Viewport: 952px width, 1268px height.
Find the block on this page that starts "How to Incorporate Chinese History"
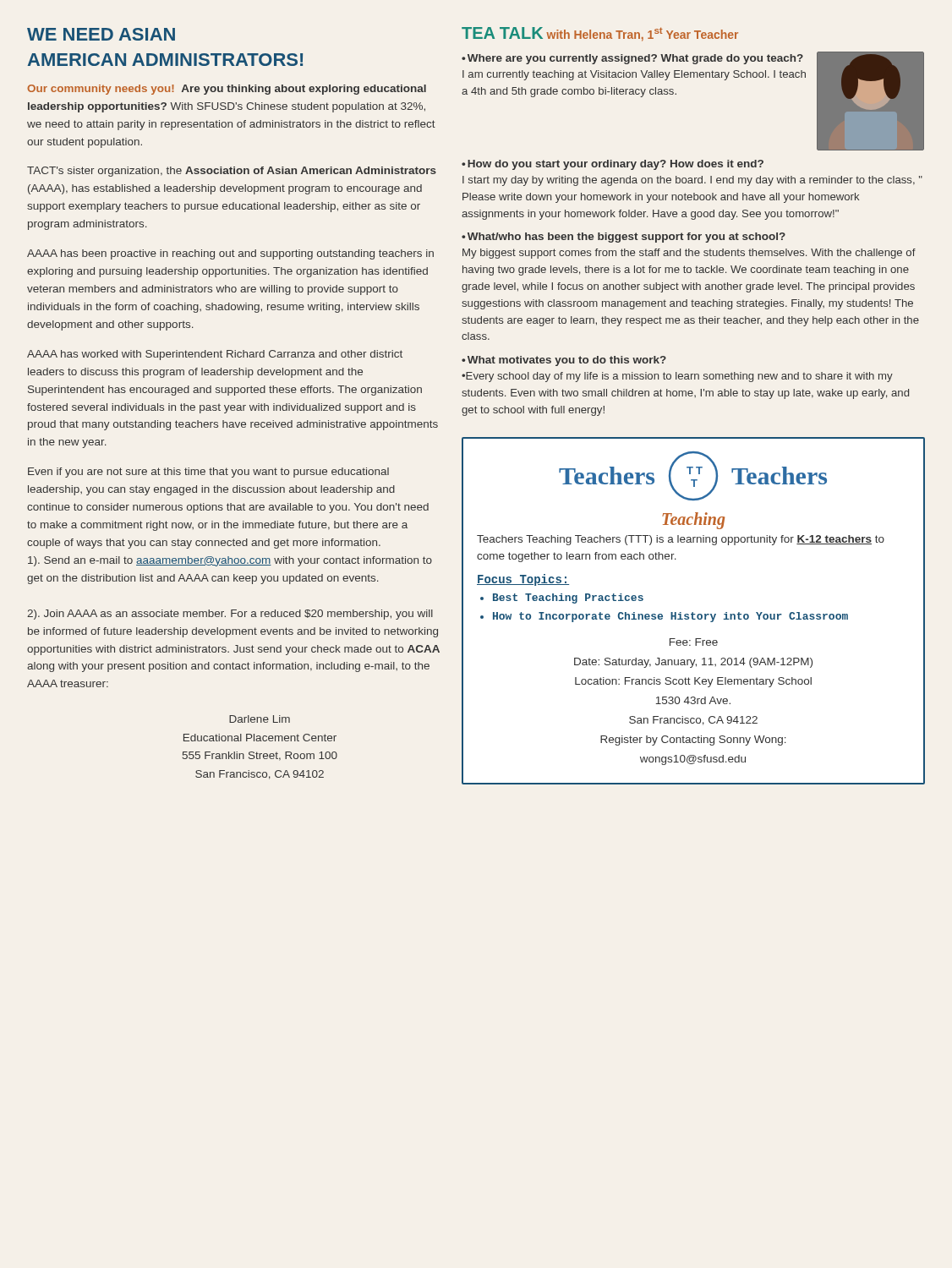pyautogui.click(x=670, y=616)
